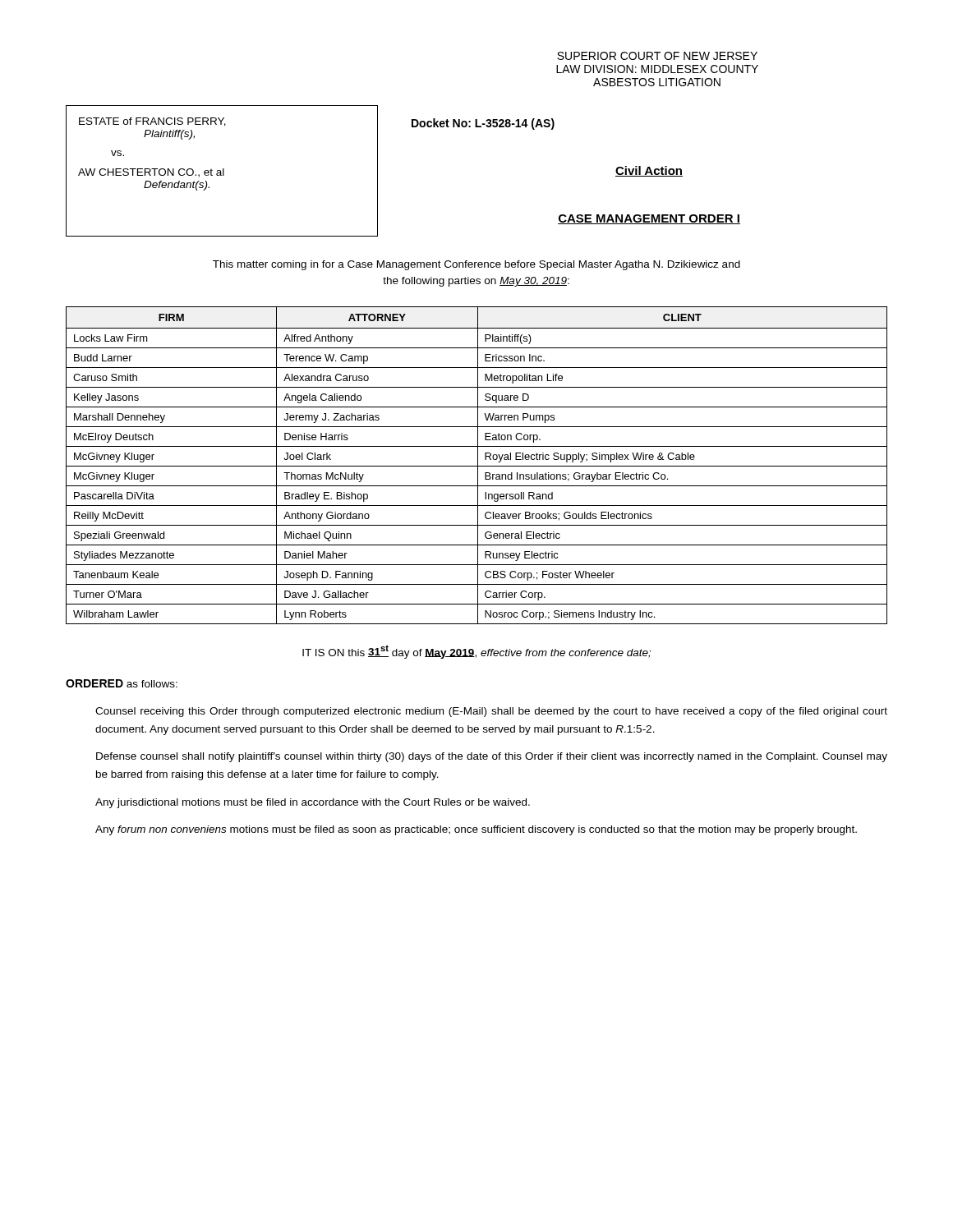Click on the text block containing "Counsel receiving this Order through computerized"
The width and height of the screenshot is (953, 1232).
(x=491, y=720)
